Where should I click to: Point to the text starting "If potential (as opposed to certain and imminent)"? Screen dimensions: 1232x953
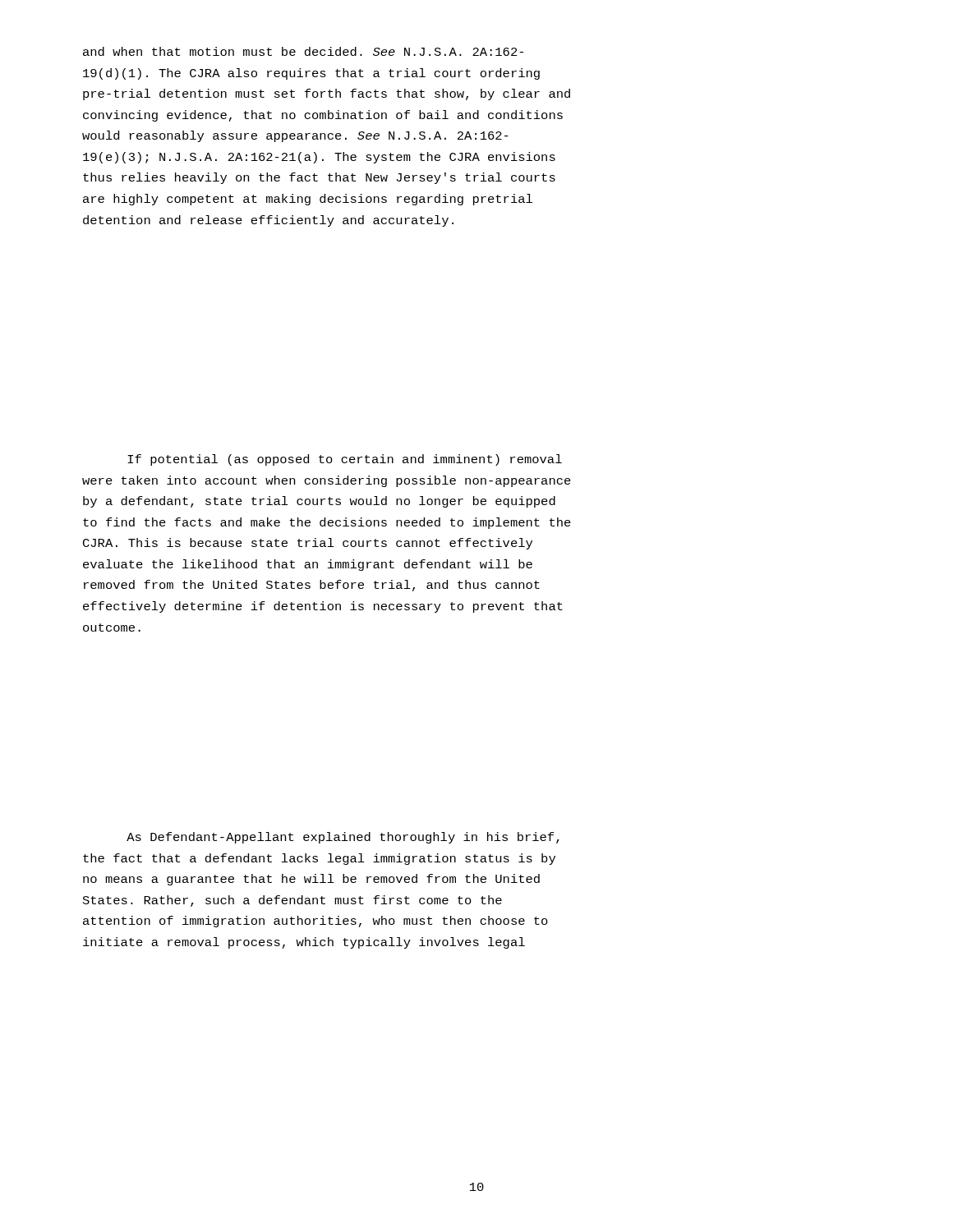476,545
